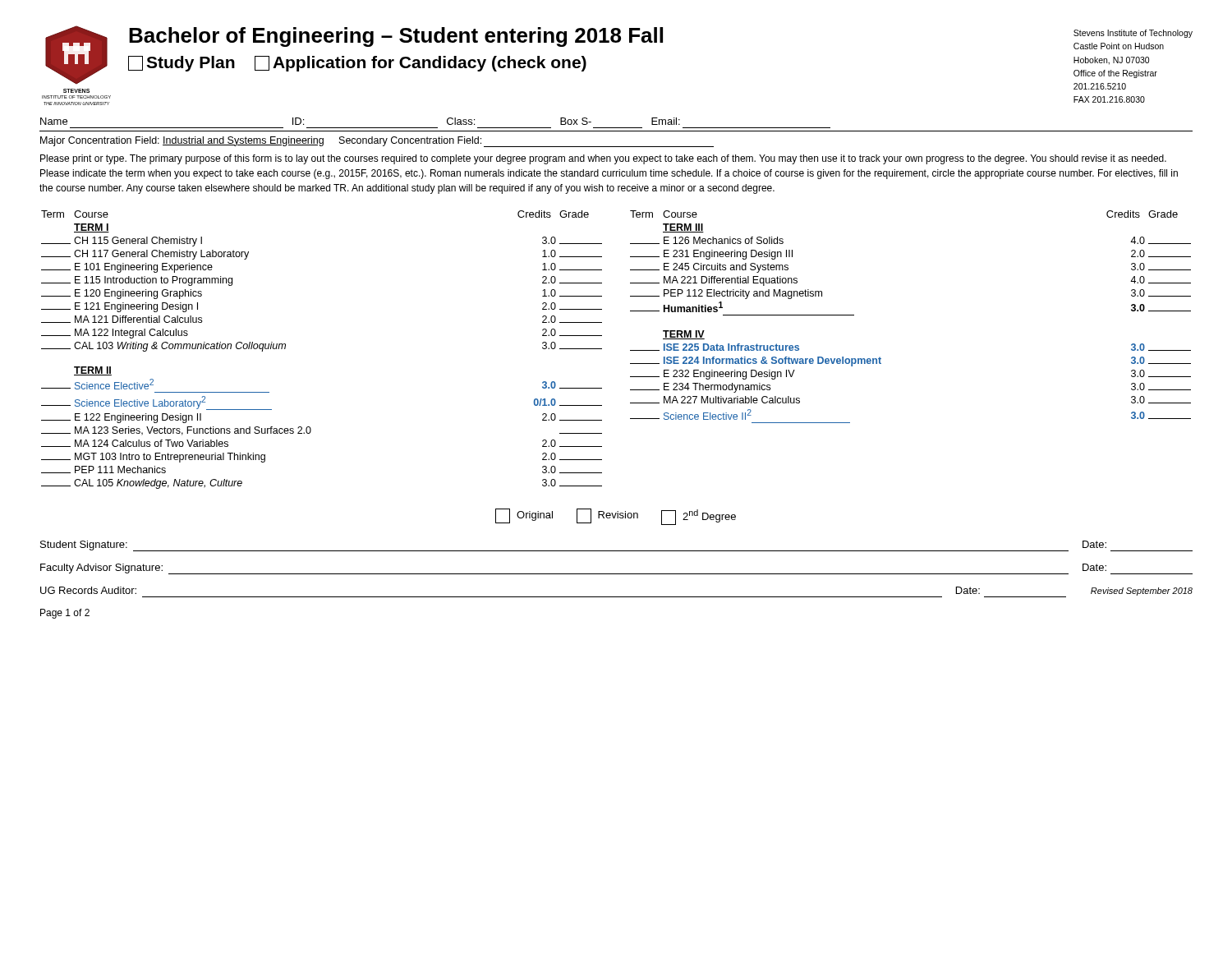
Task: Select the table that reads "ISE 225 Data Infrastructures"
Action: coord(910,376)
